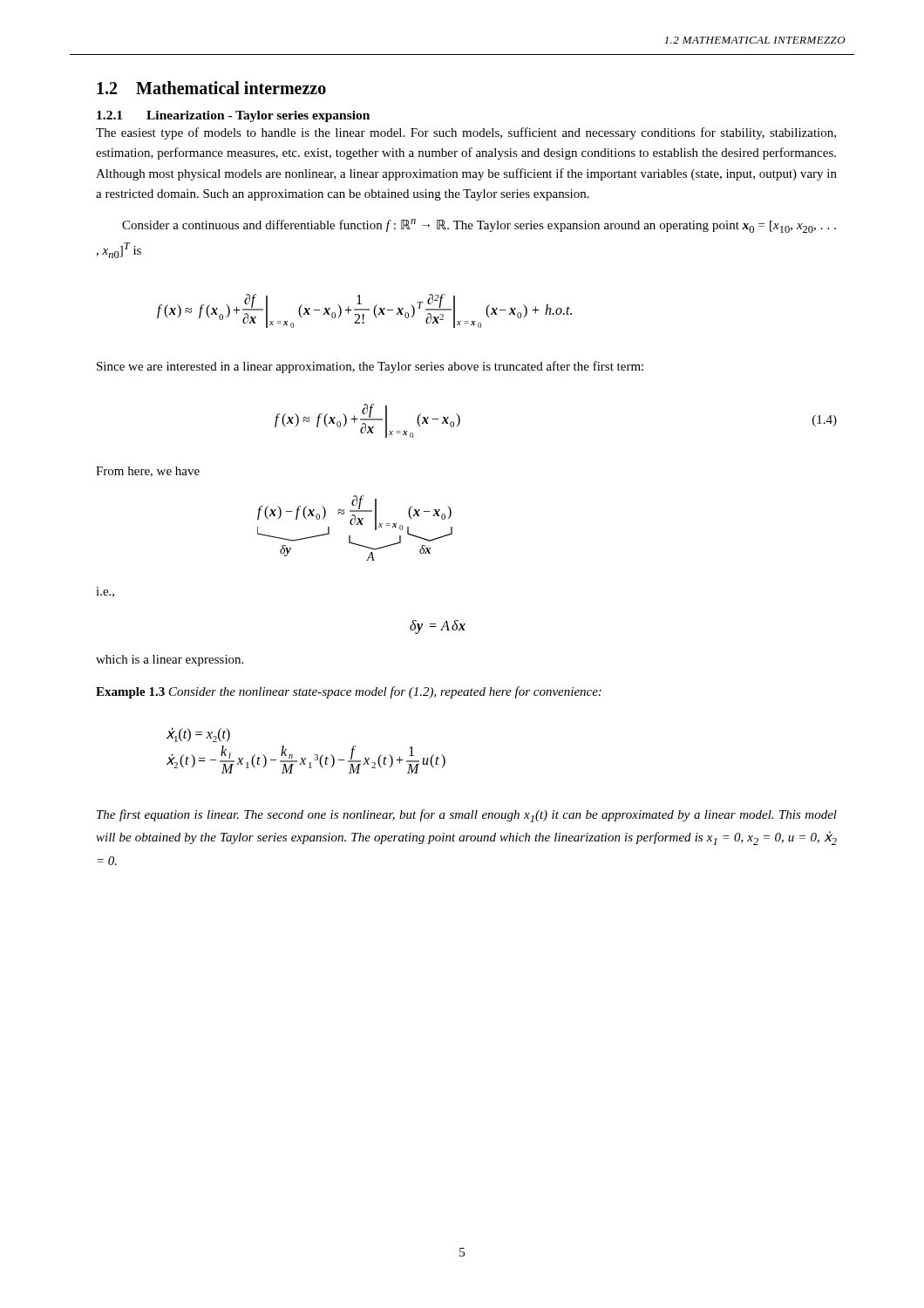Where is the passage that starts "Example 1.3 Consider the nonlinear state-space model"?
Screen dimensions: 1308x924
[x=466, y=692]
